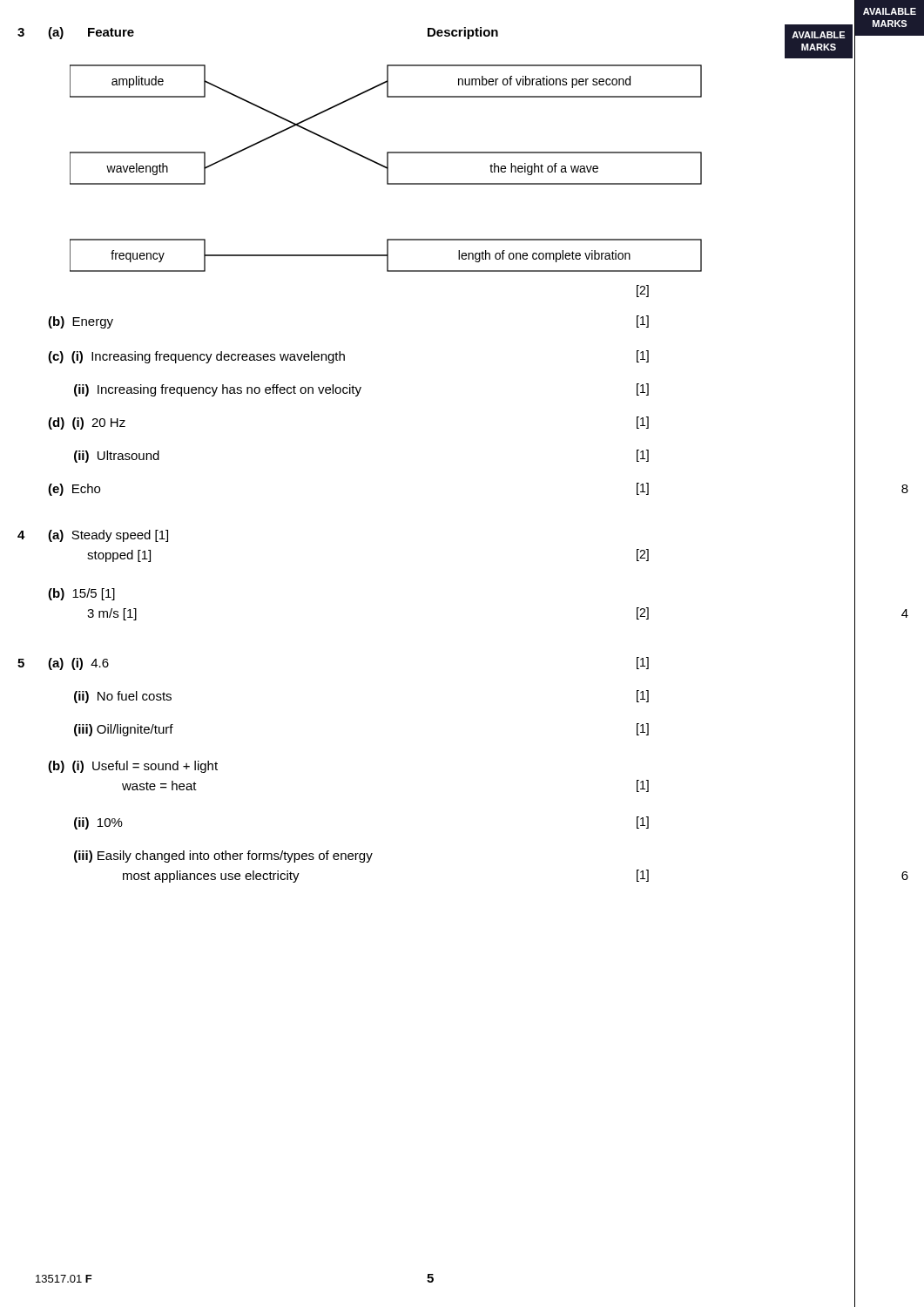The width and height of the screenshot is (924, 1307).
Task: Find the list item that says "(b) Energy"
Action: pyautogui.click(x=81, y=321)
